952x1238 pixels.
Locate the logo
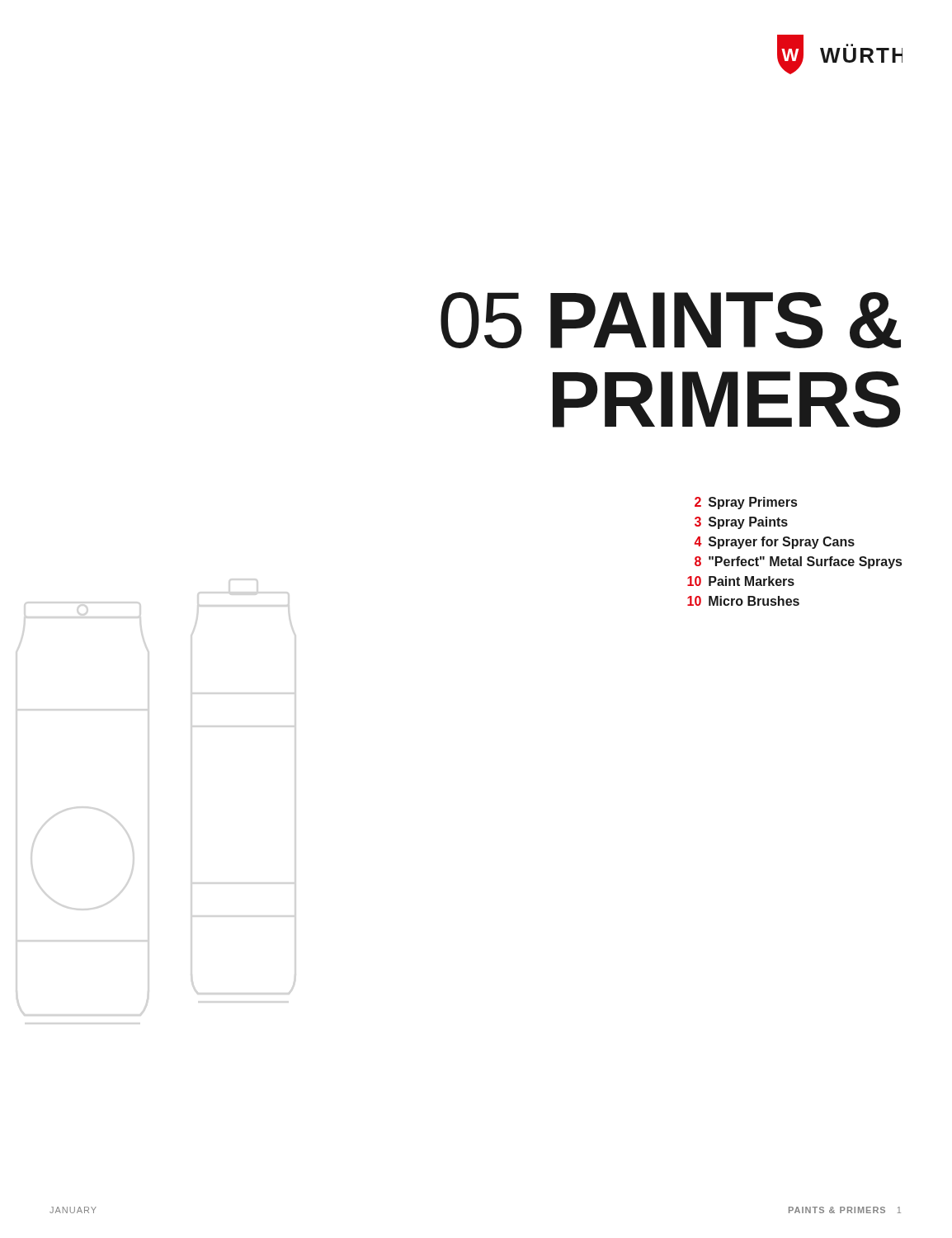coord(837,56)
